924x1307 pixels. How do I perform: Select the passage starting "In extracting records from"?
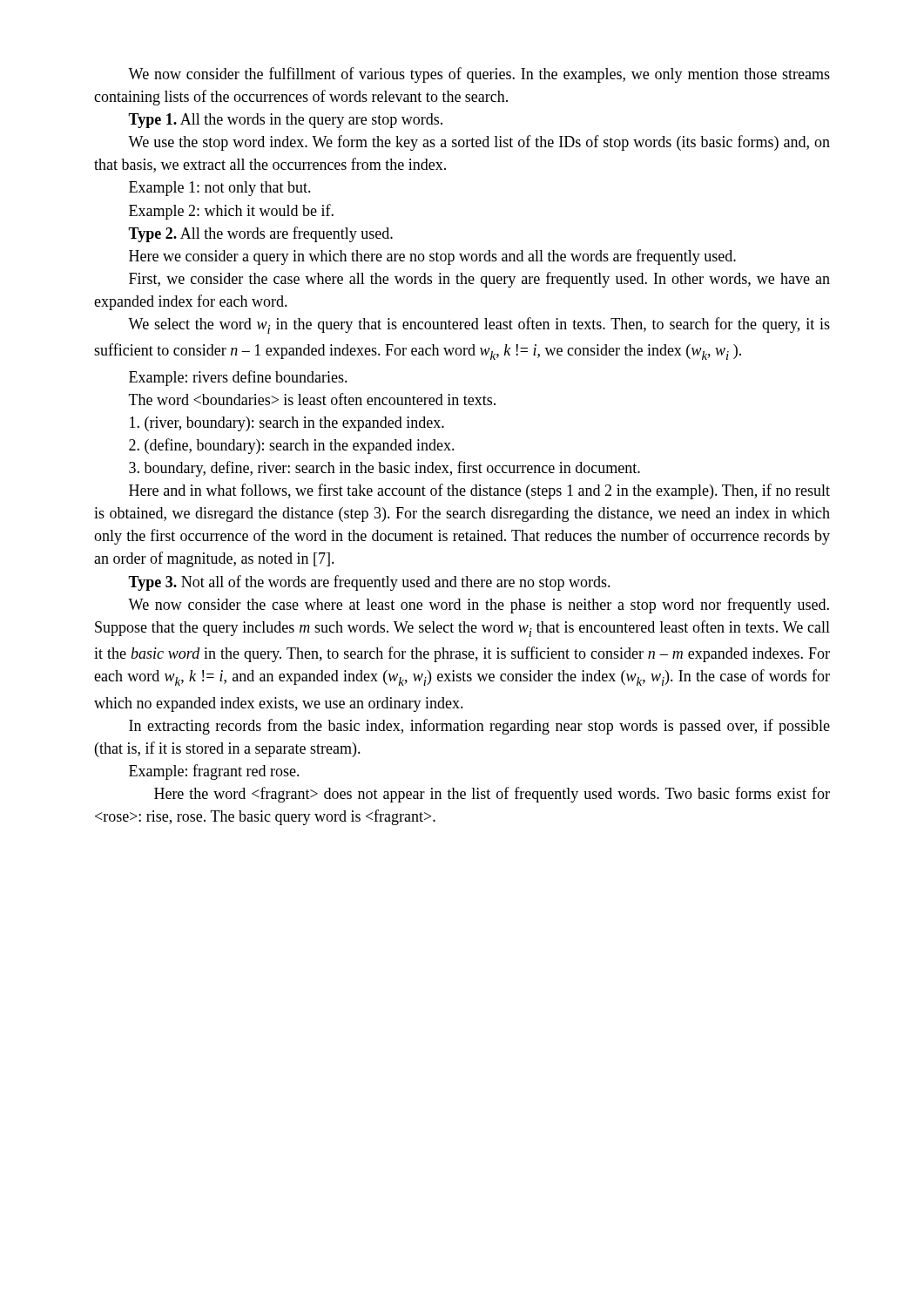click(x=462, y=737)
